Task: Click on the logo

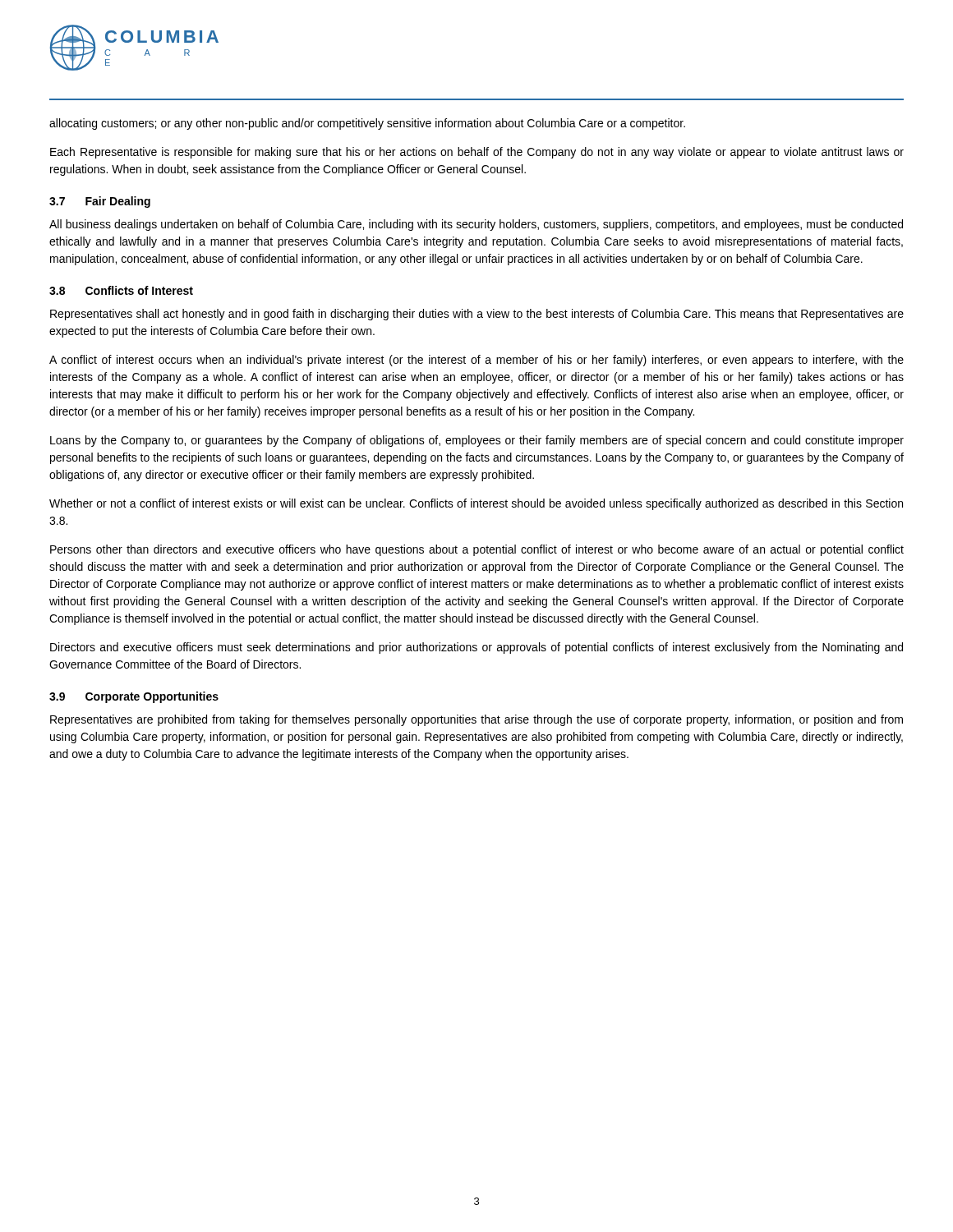Action: pos(140,48)
